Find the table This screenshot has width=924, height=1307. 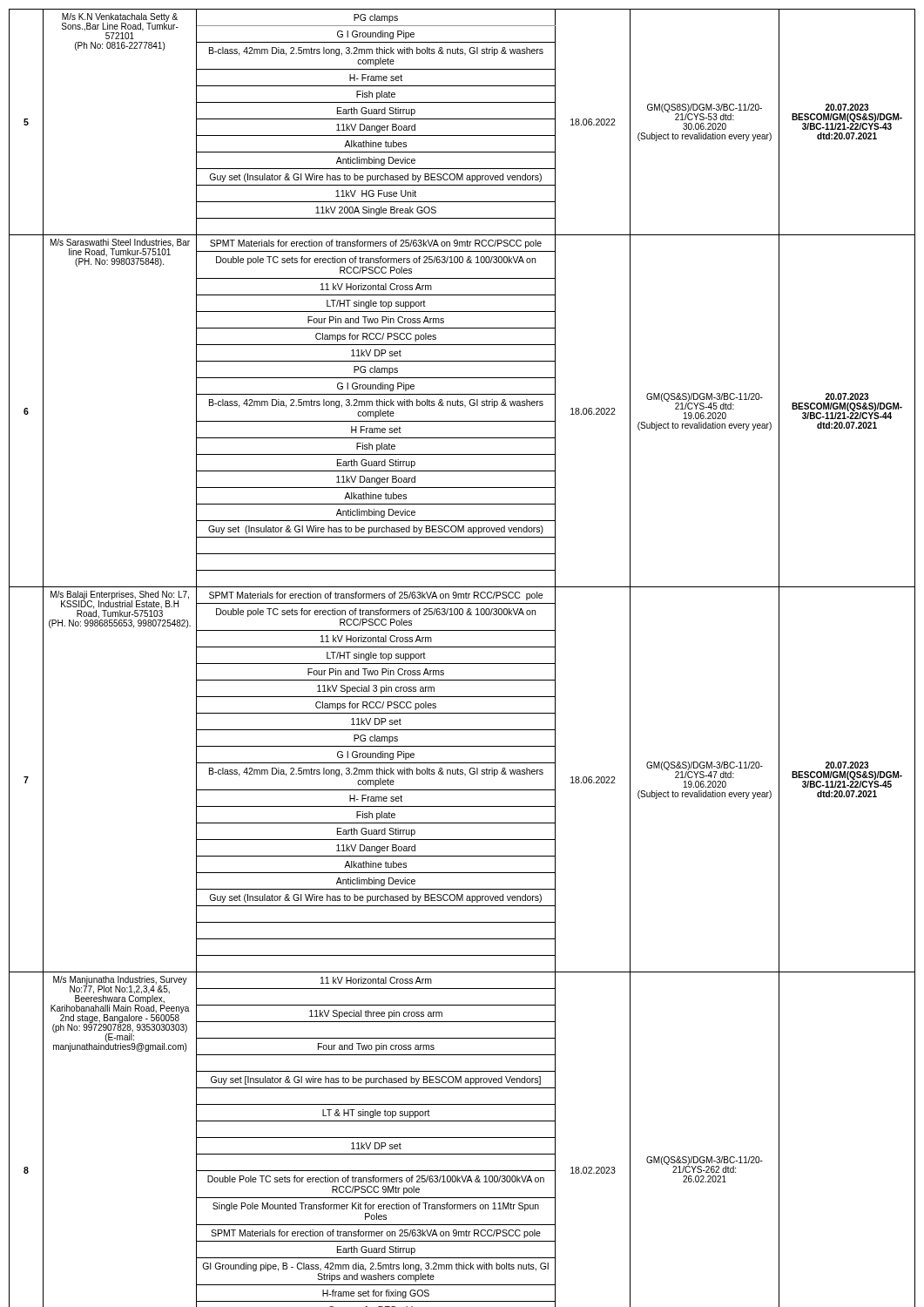[462, 658]
